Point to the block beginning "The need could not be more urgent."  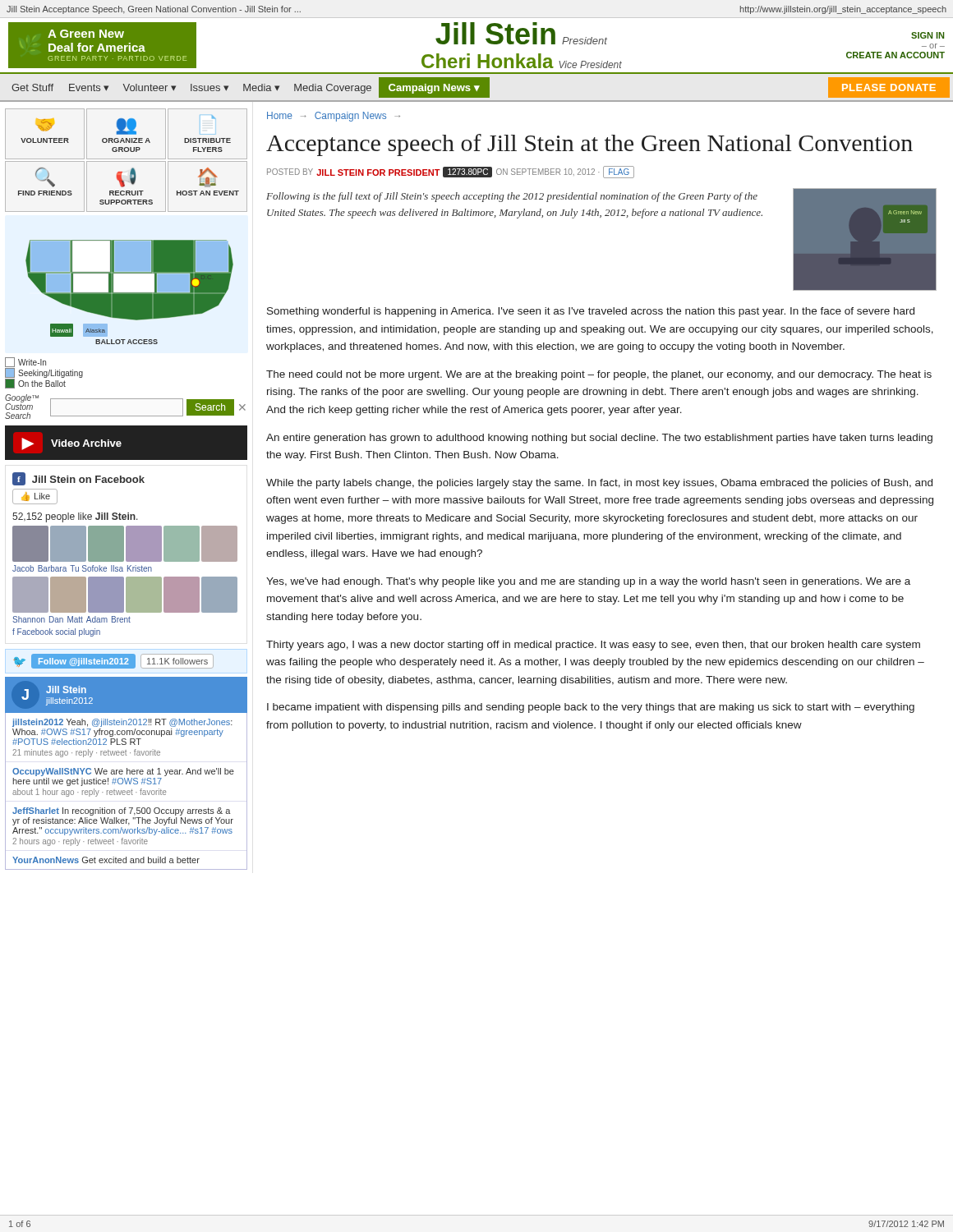(x=599, y=392)
